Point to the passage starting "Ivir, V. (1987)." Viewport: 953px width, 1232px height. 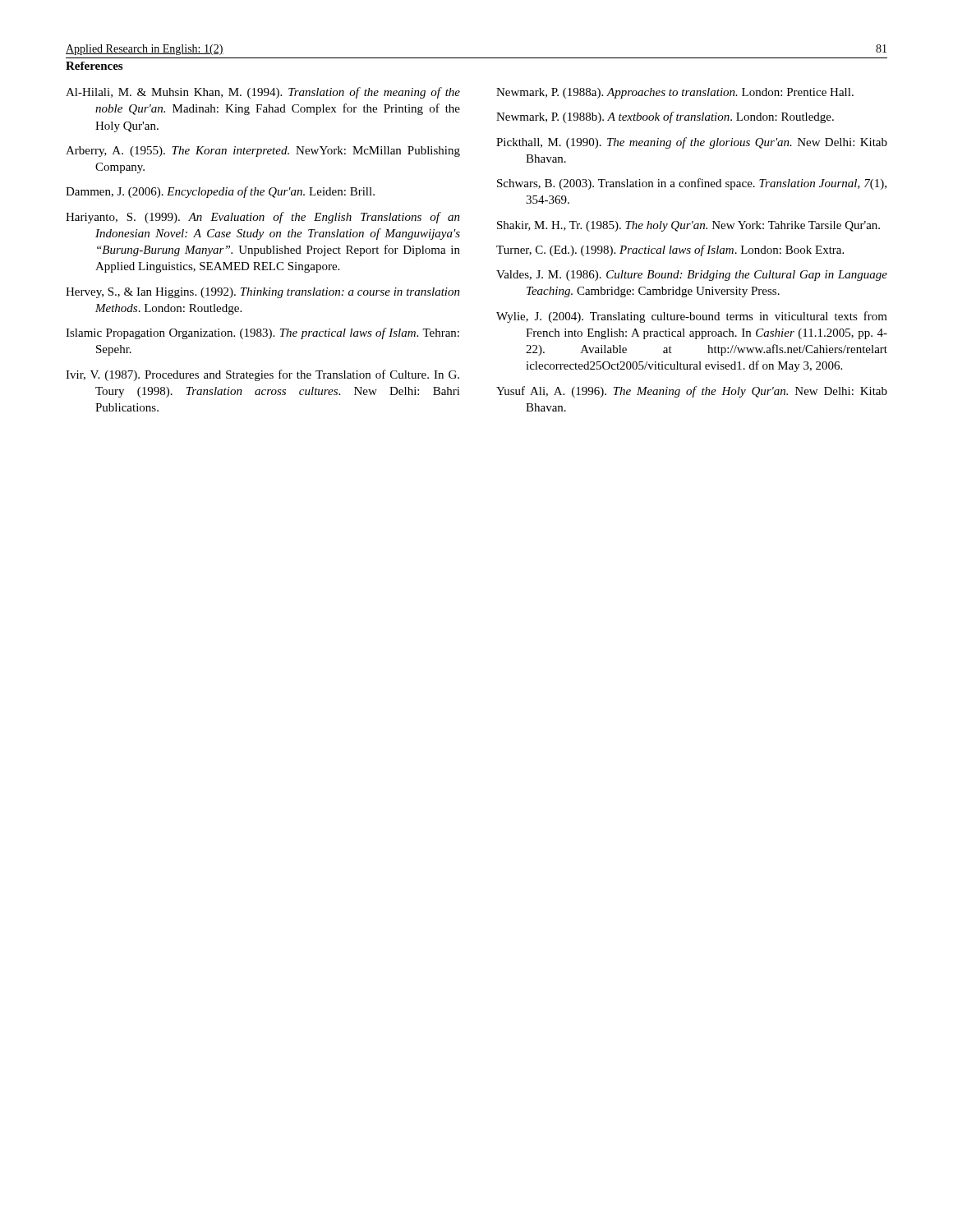coord(263,391)
